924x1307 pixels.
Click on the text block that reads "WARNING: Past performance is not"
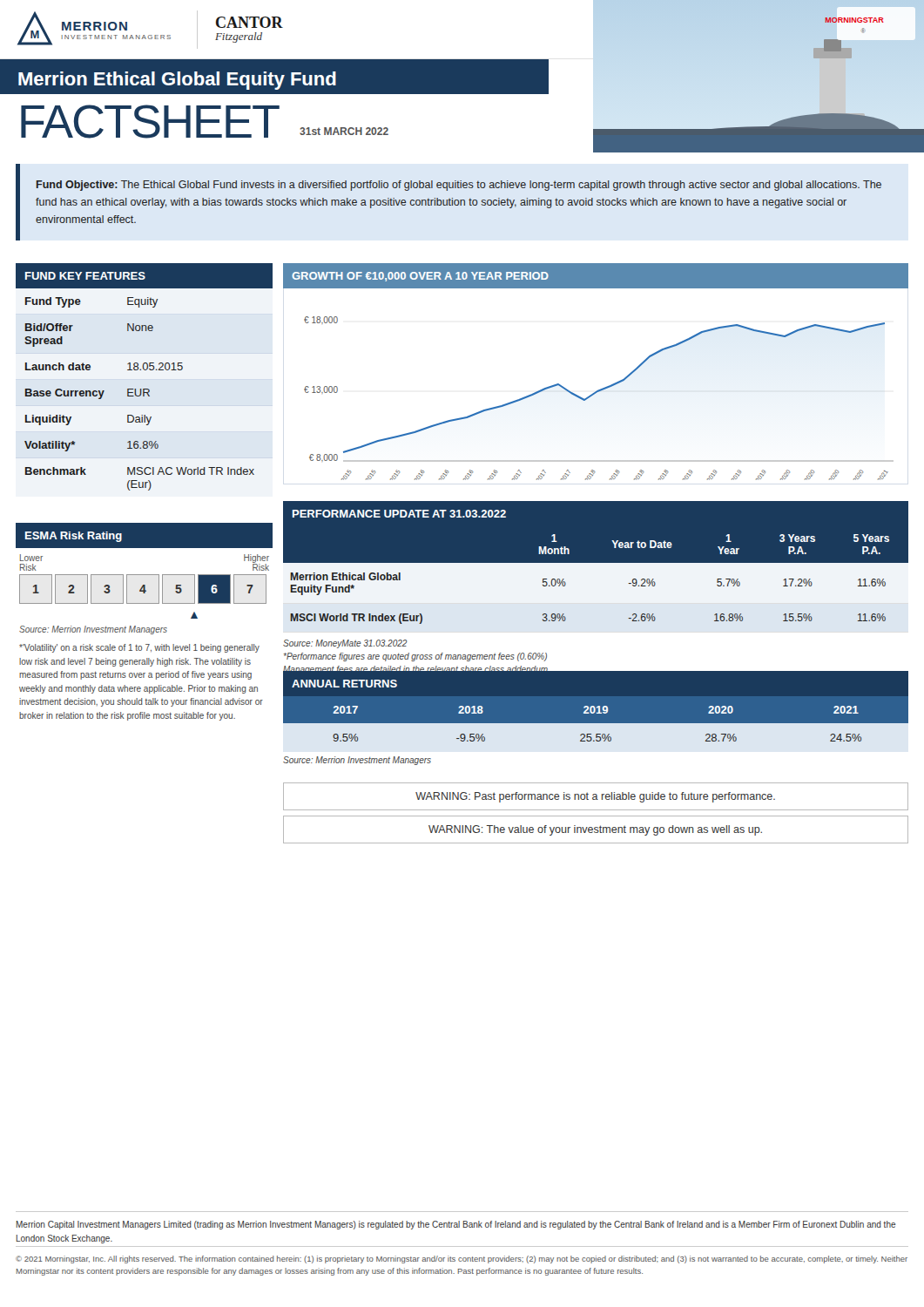[x=596, y=796]
